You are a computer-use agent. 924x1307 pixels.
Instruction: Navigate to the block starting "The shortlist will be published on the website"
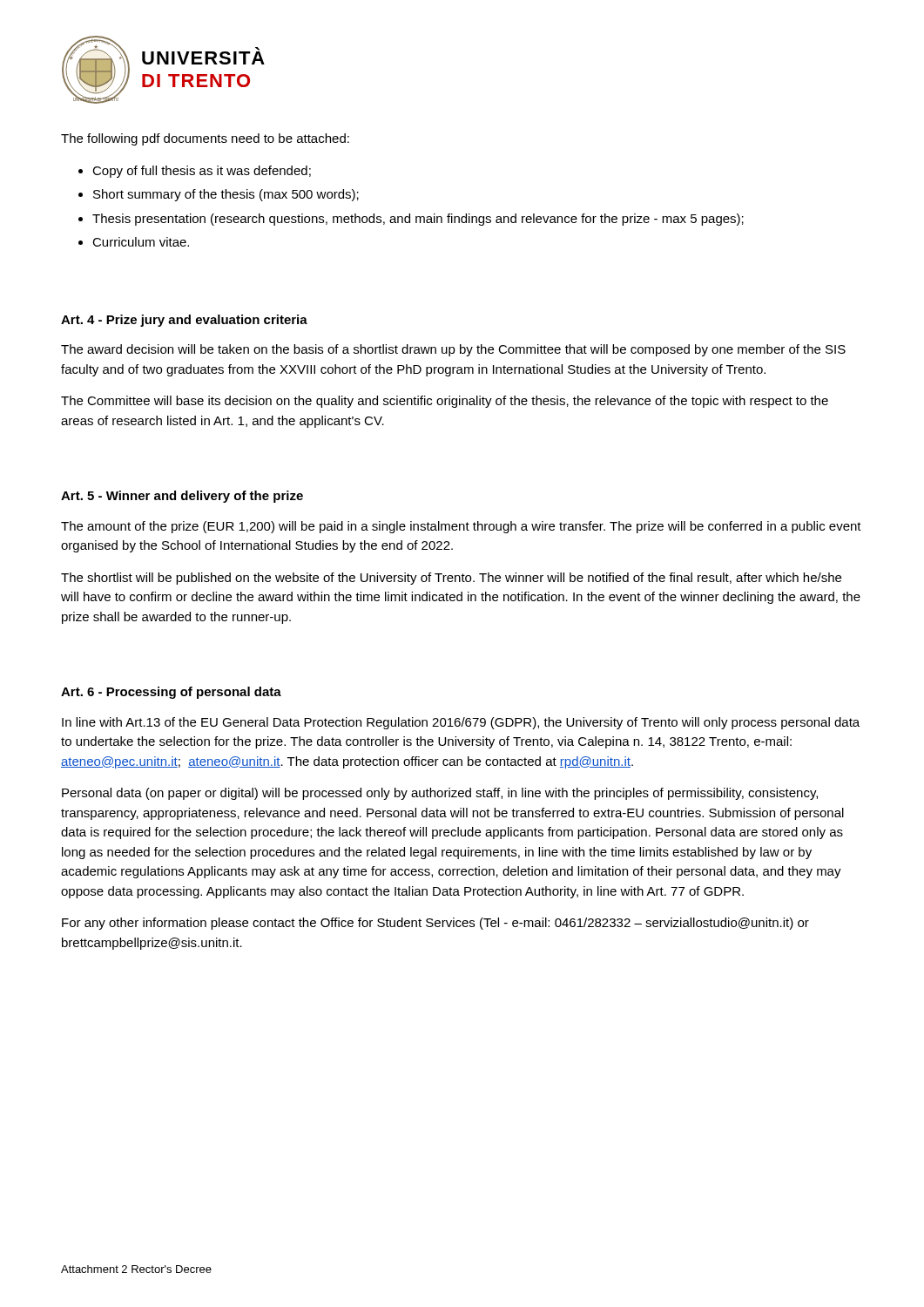click(462, 597)
